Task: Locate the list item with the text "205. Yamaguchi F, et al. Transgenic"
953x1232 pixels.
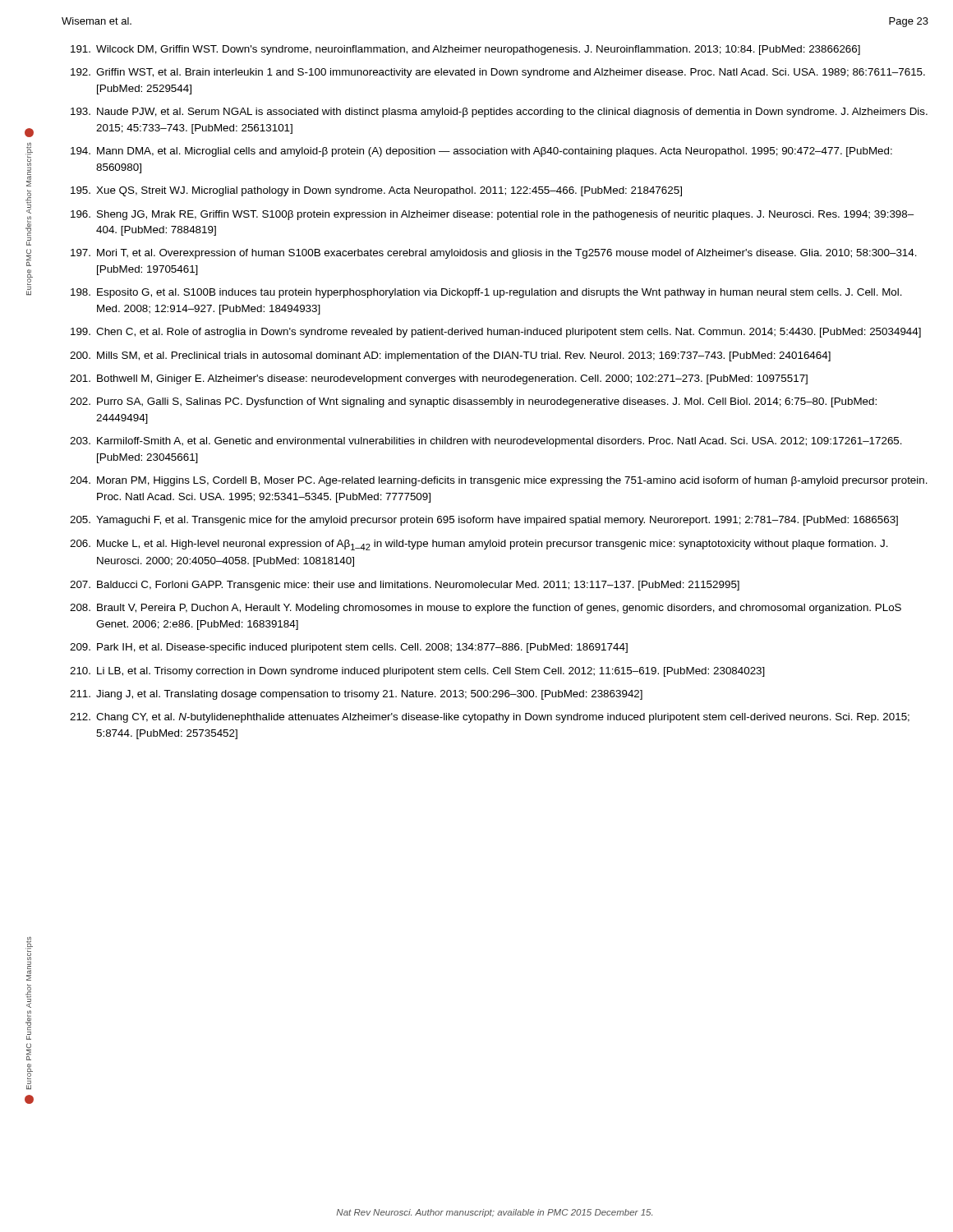Action: click(495, 520)
